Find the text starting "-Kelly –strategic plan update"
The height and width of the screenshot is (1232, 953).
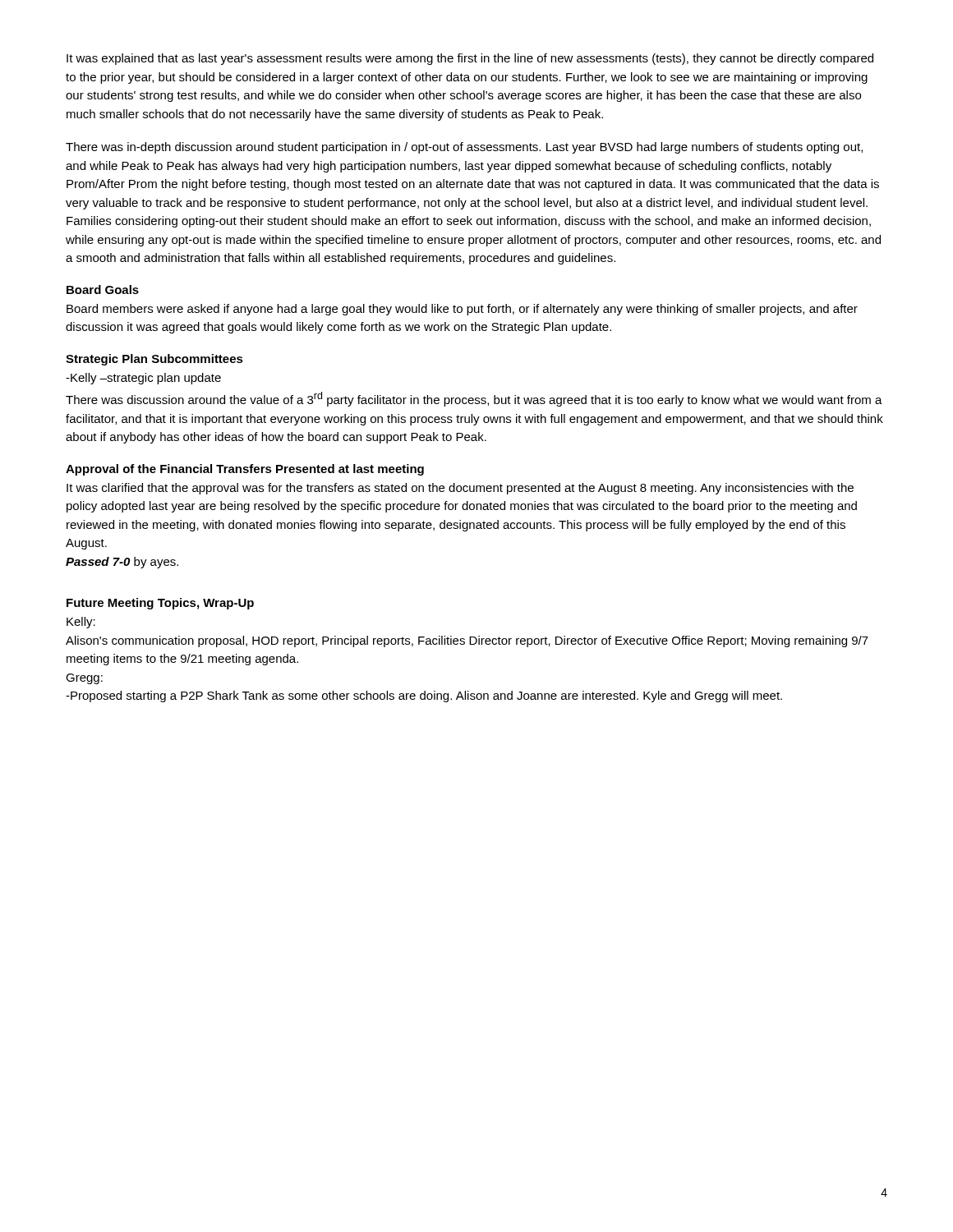tap(143, 377)
